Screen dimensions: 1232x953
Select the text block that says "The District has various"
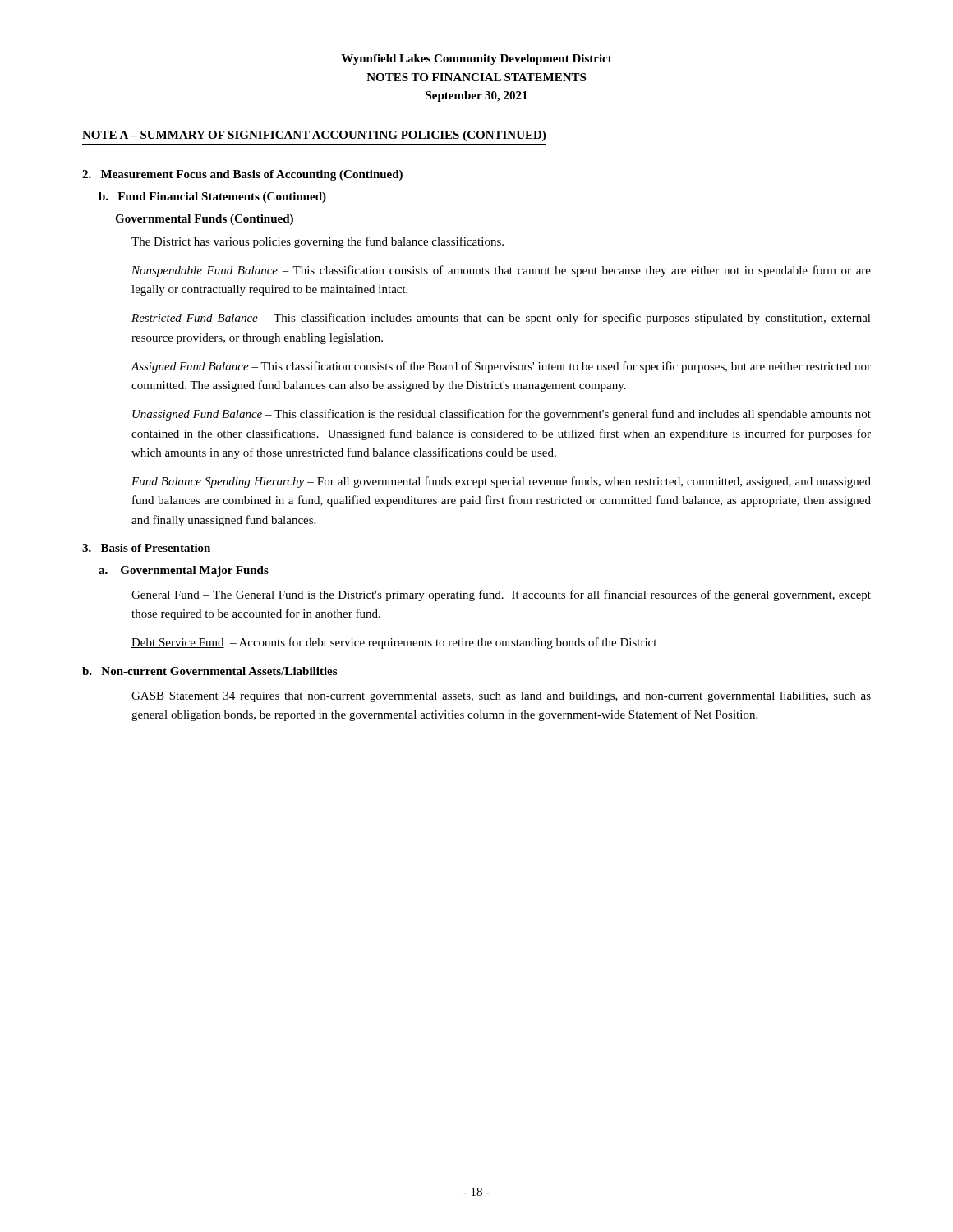pyautogui.click(x=318, y=241)
